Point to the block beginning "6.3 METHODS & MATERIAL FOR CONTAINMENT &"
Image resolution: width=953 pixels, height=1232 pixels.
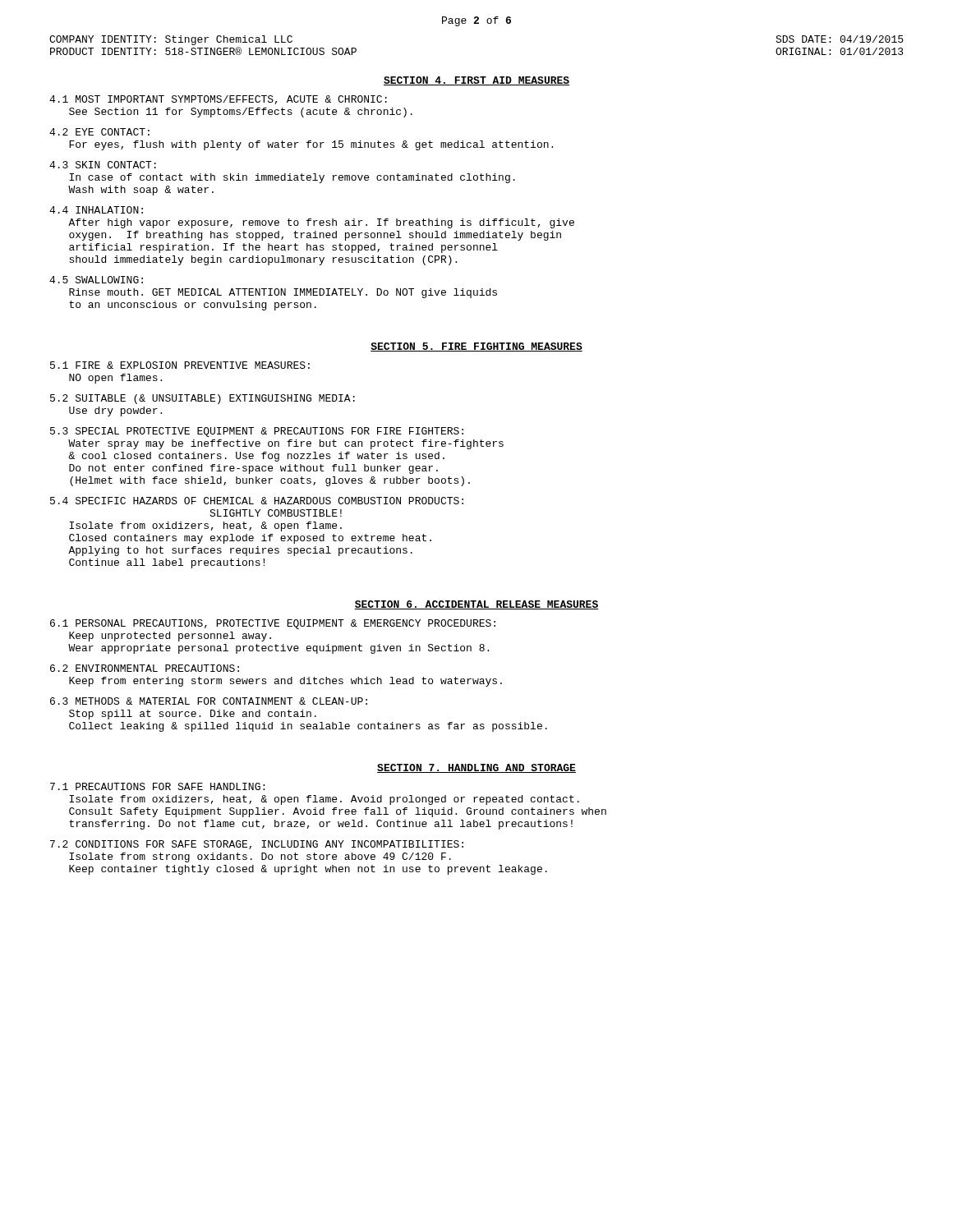(299, 714)
